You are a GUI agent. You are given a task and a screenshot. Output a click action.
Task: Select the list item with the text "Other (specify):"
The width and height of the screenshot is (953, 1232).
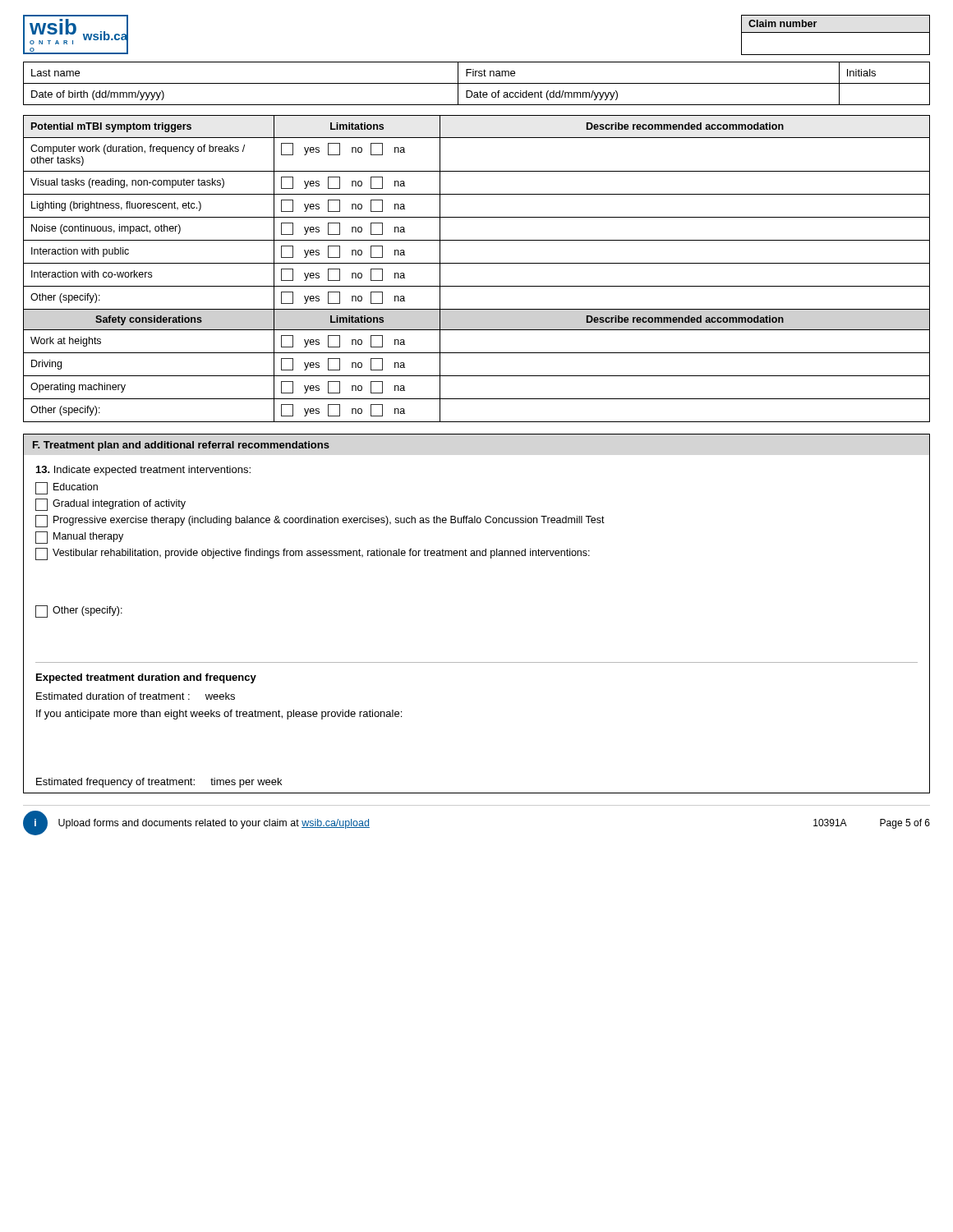(x=79, y=611)
